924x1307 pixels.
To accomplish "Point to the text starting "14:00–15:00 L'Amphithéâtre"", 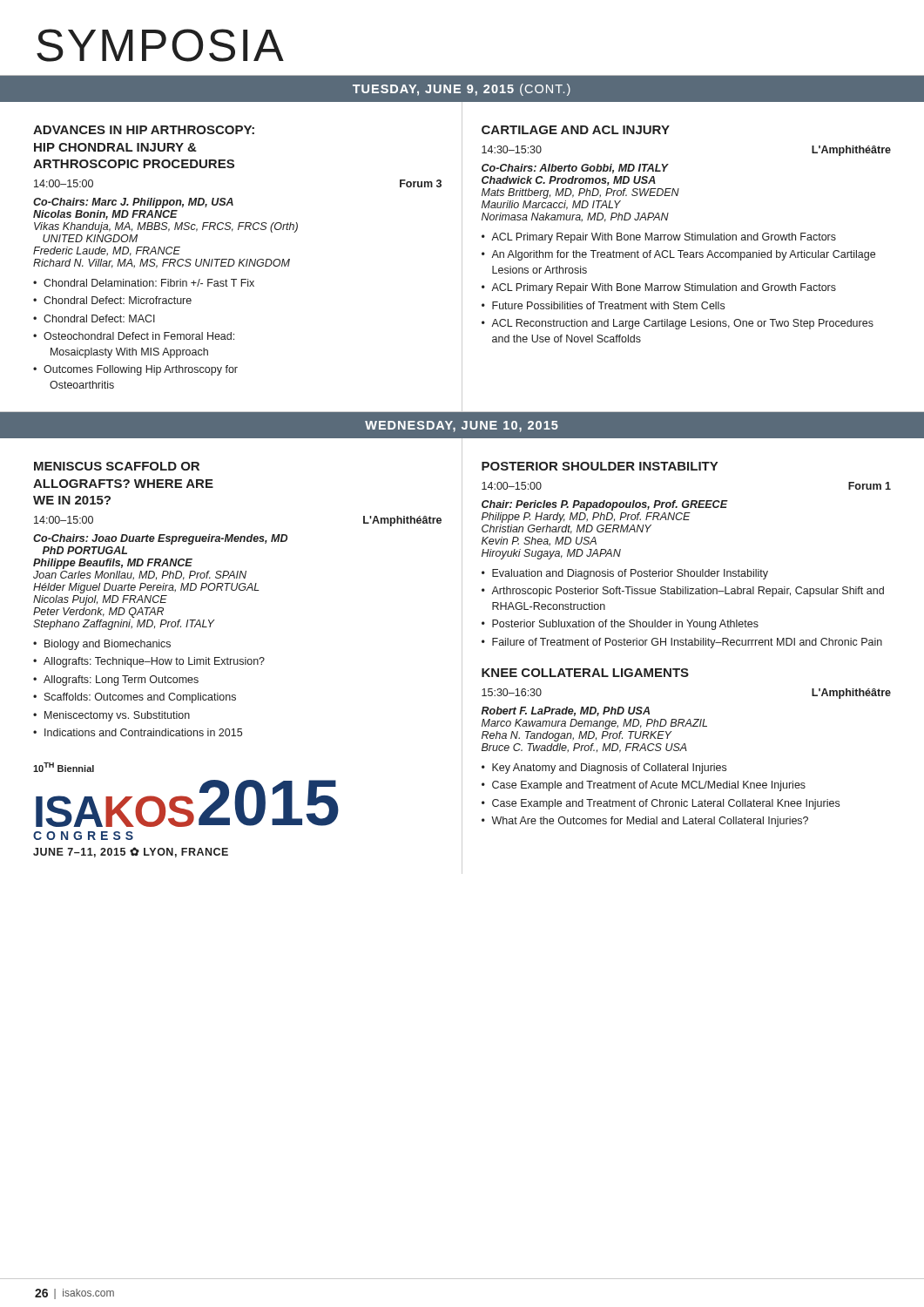I will [x=59, y=521].
